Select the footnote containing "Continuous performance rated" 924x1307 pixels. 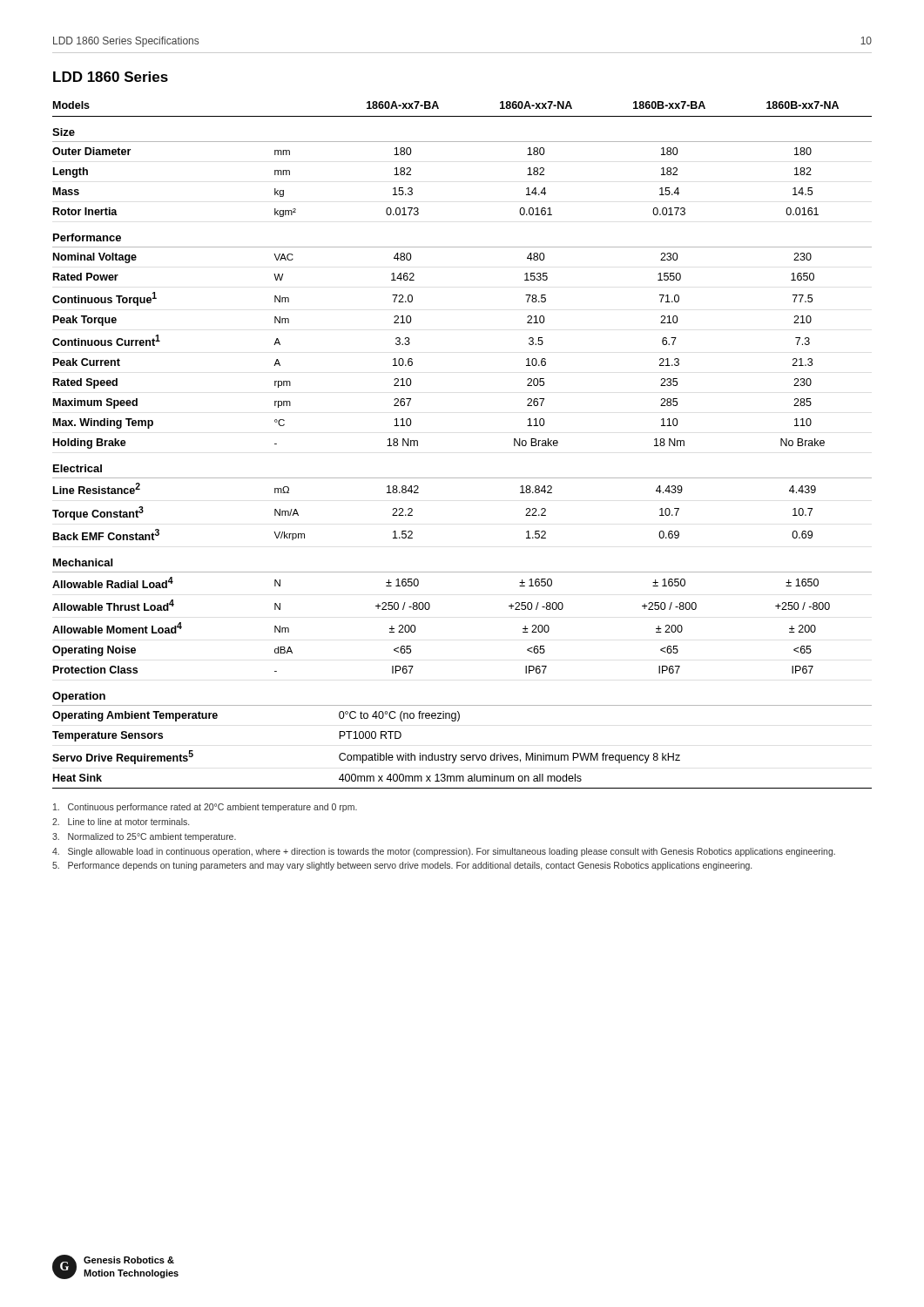click(205, 808)
